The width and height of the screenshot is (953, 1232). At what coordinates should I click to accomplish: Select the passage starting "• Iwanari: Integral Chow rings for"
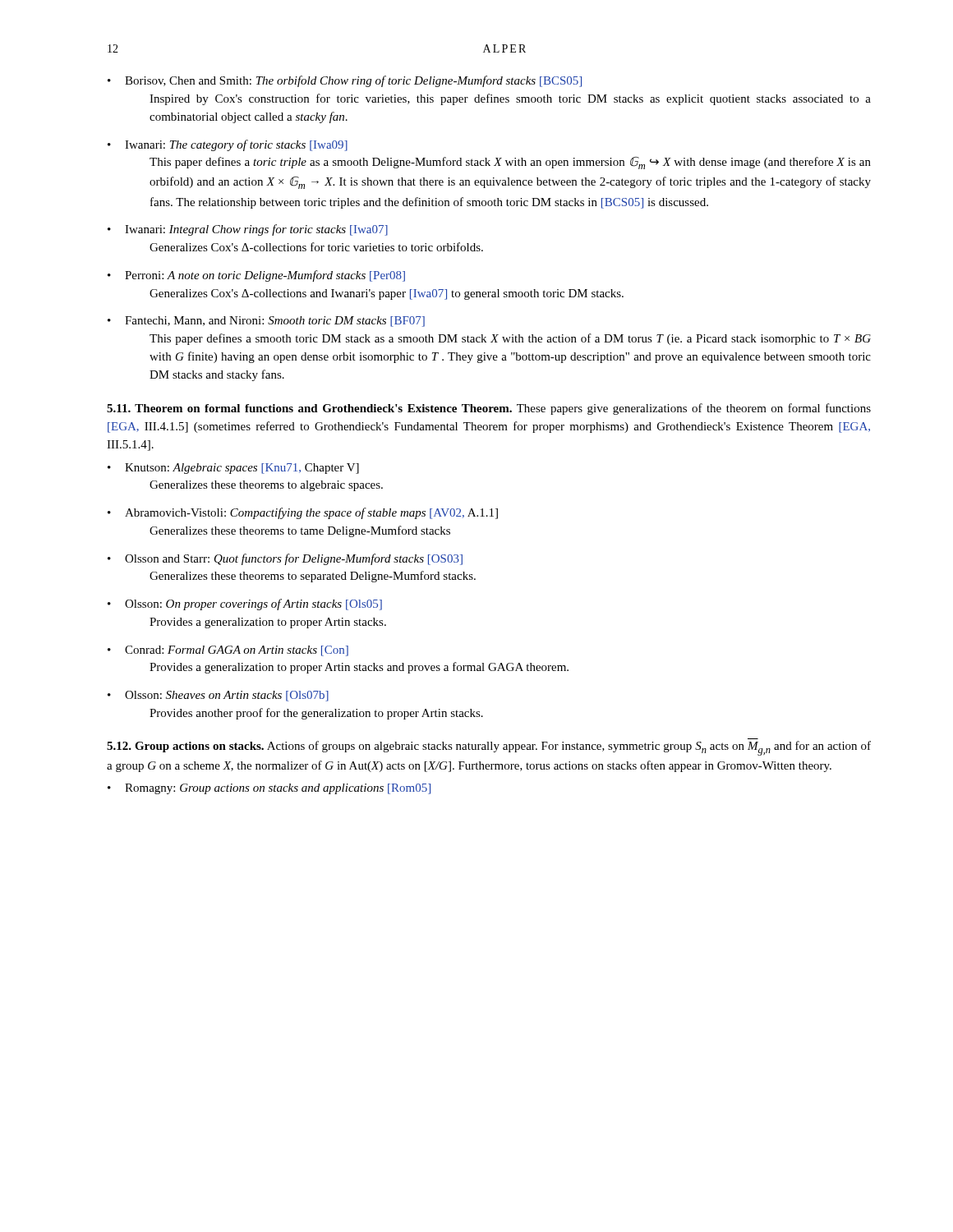click(x=248, y=230)
